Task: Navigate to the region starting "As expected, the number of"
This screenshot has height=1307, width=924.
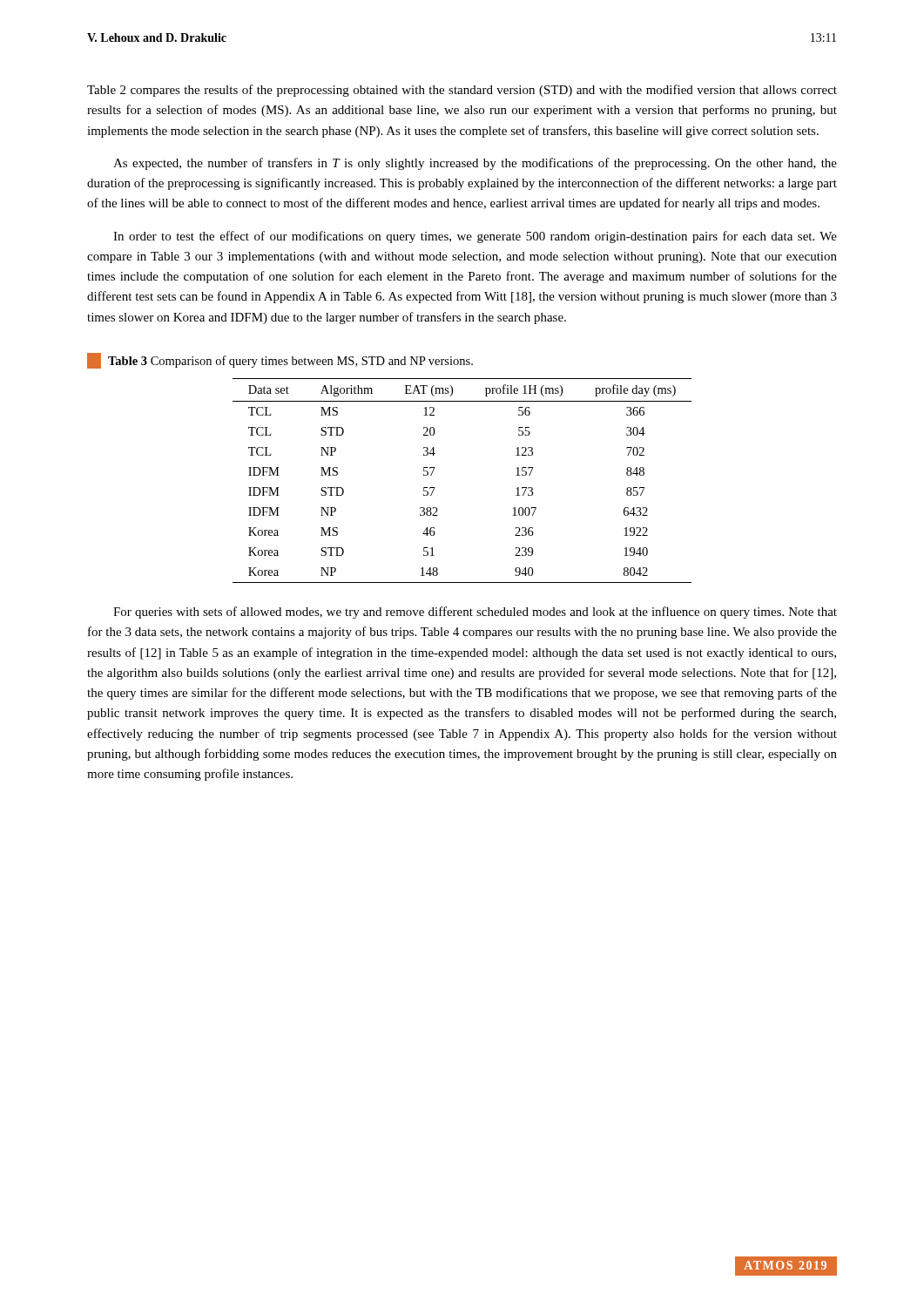Action: pyautogui.click(x=462, y=184)
